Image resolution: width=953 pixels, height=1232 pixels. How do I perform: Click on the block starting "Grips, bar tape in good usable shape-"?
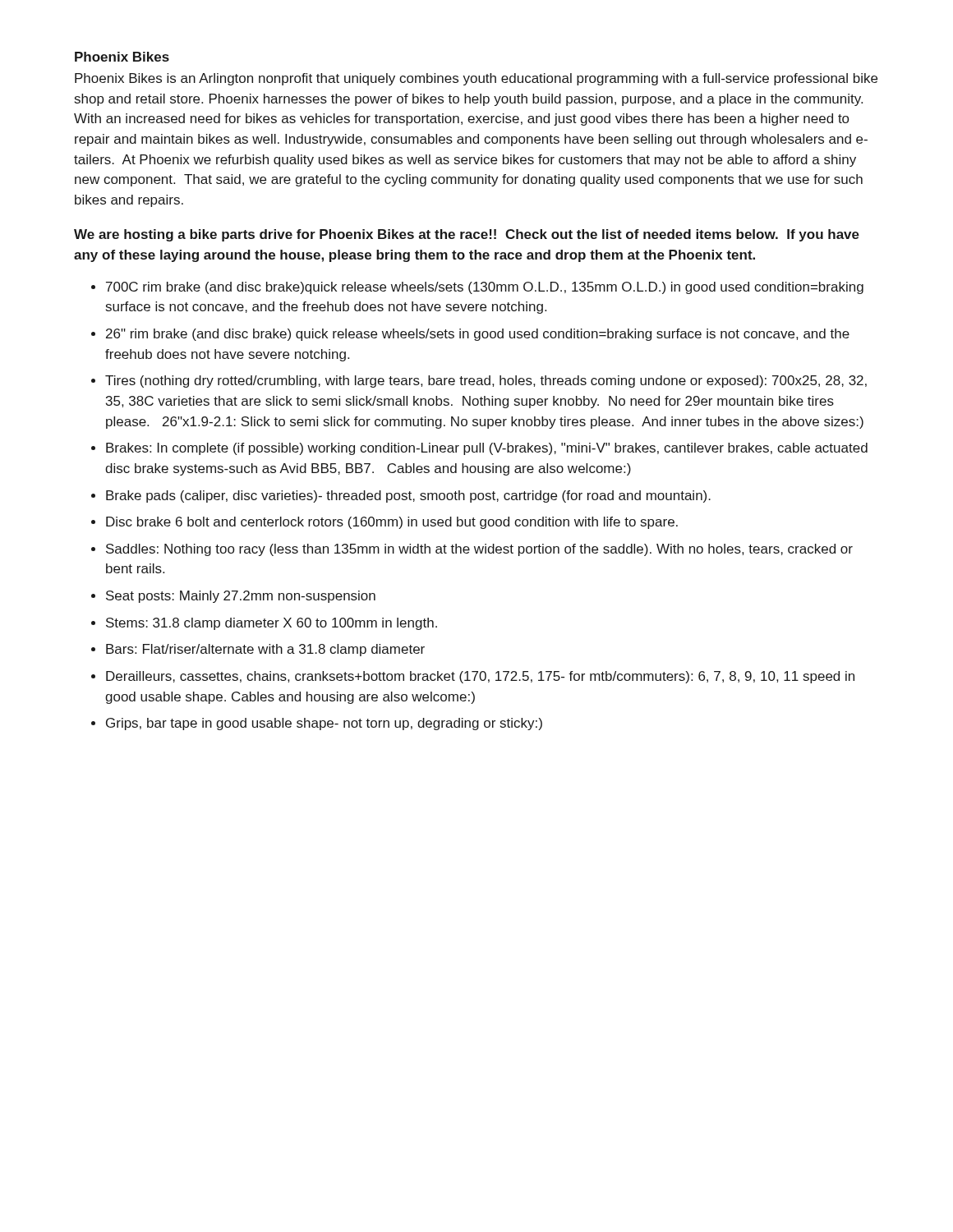[x=324, y=723]
